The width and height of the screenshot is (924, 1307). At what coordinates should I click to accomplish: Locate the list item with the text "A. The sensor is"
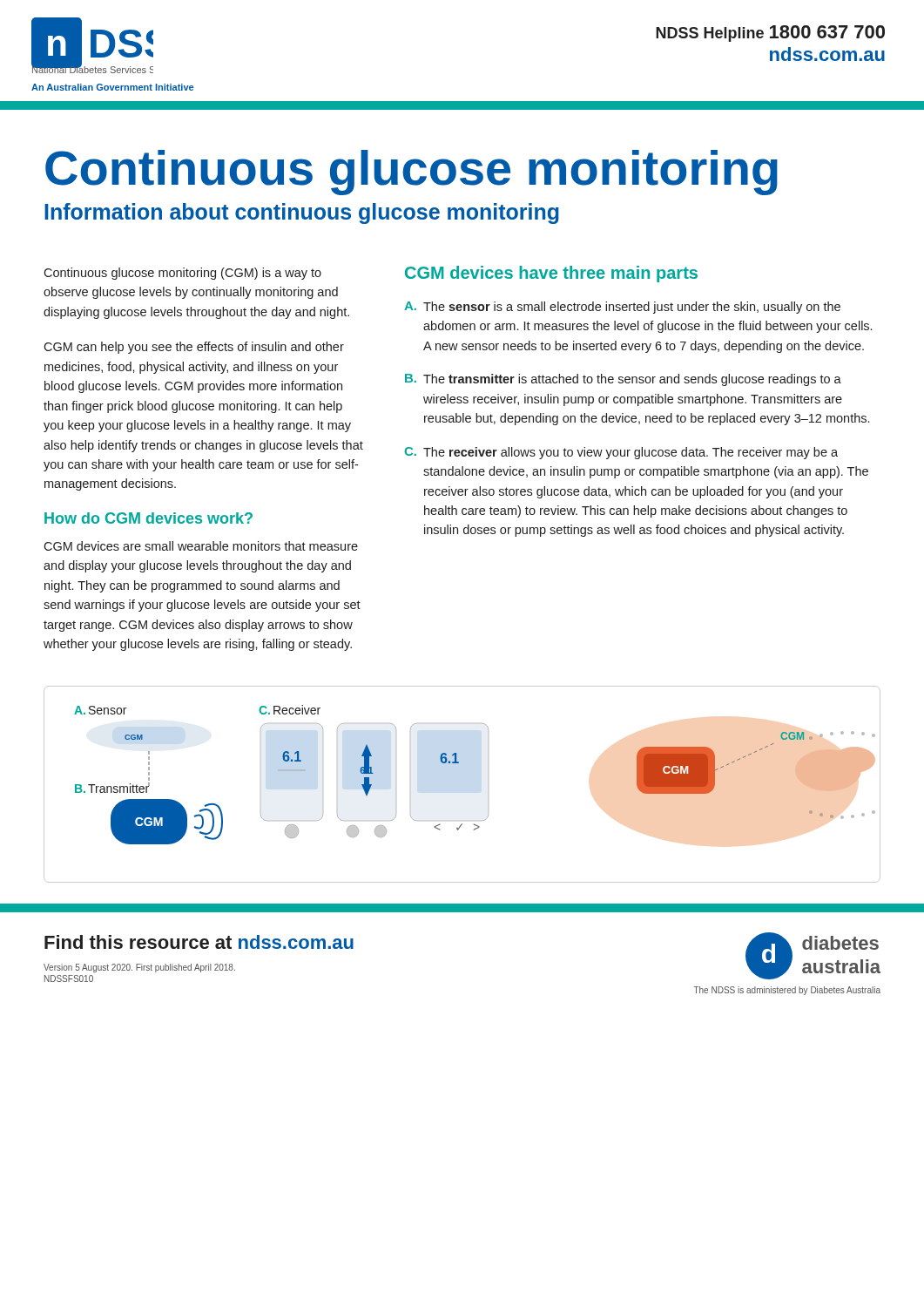coord(642,326)
